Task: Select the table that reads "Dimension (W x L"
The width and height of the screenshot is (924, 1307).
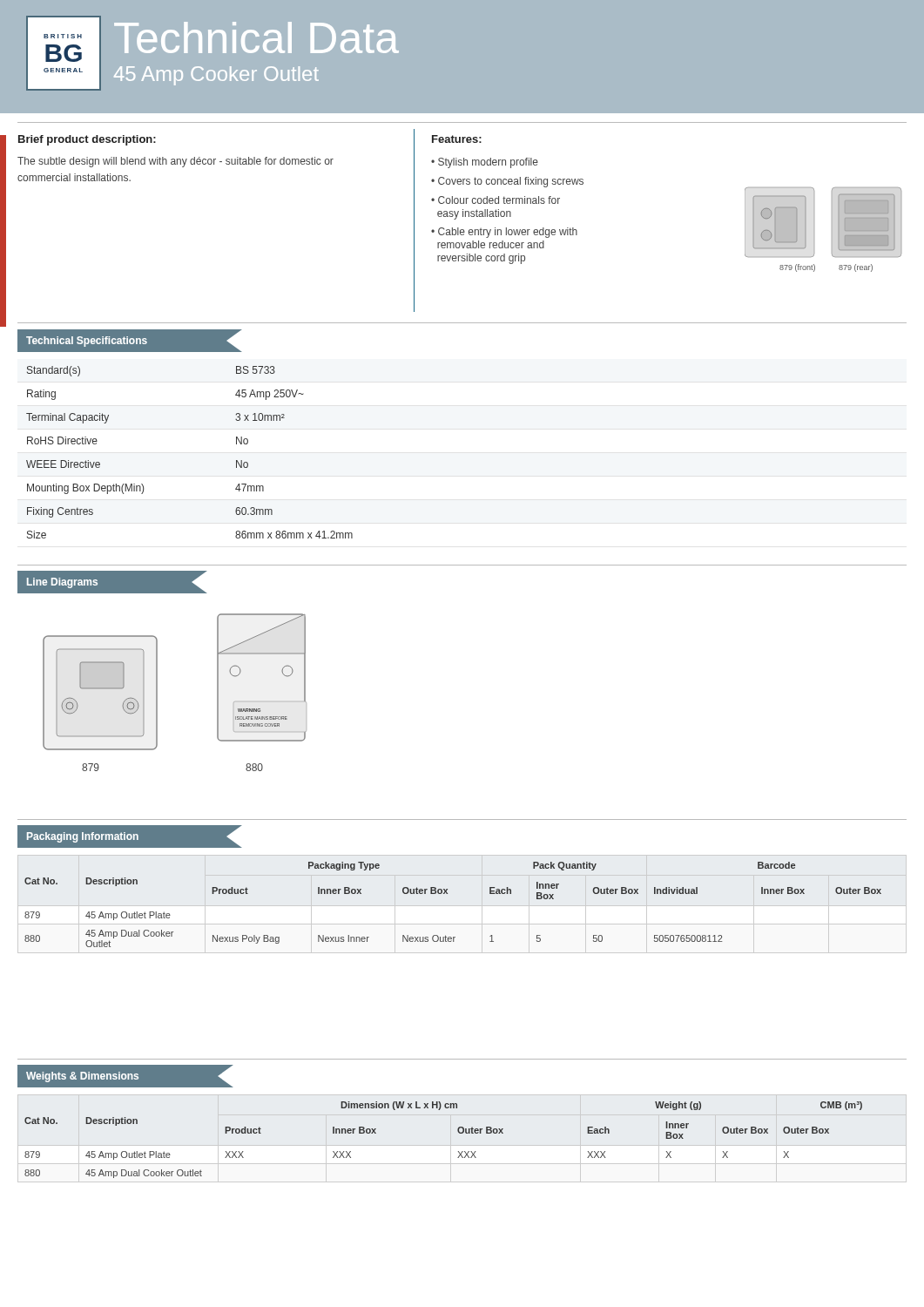Action: [x=462, y=1138]
